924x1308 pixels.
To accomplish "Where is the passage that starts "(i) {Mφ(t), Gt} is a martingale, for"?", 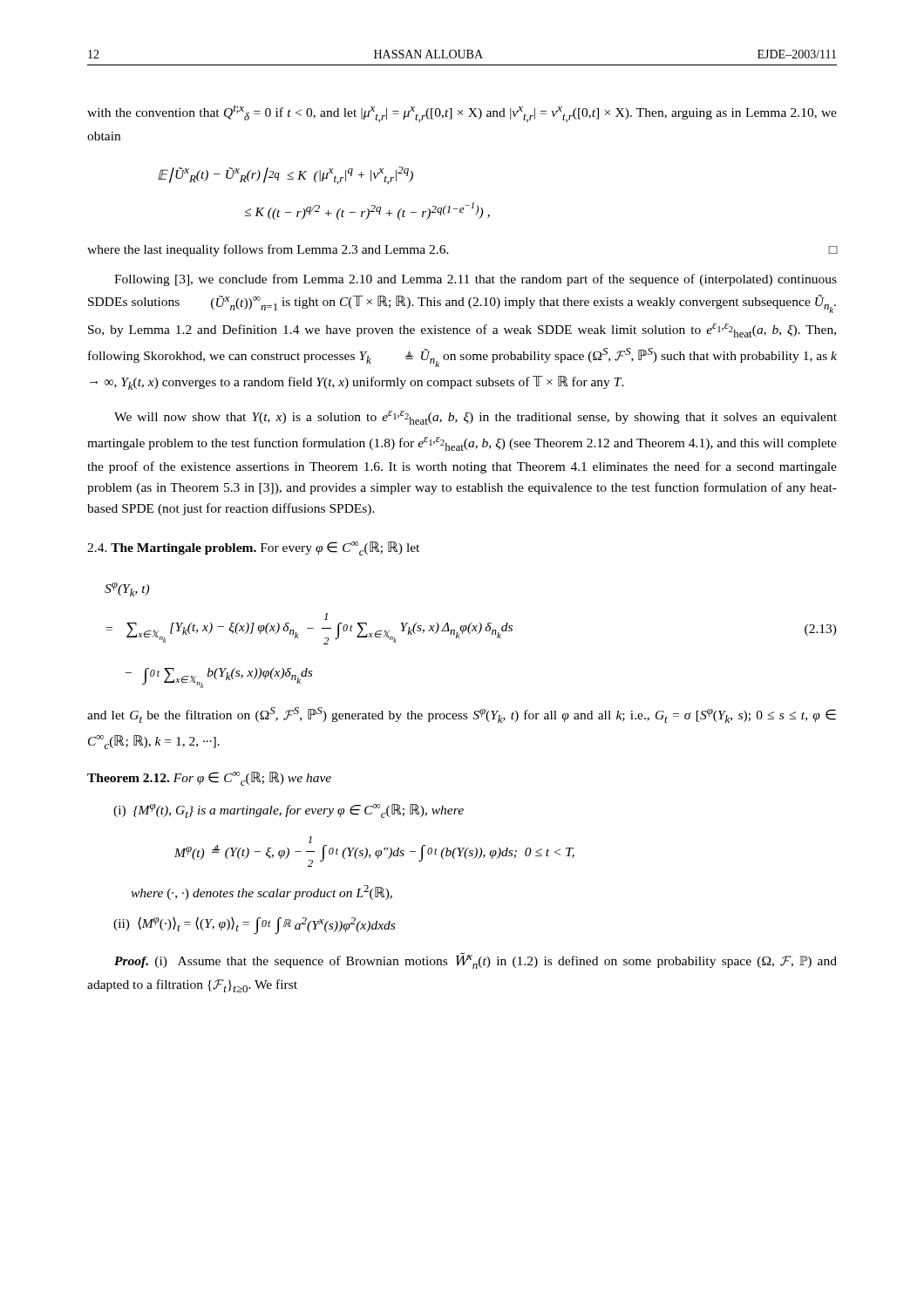I will pyautogui.click(x=289, y=809).
